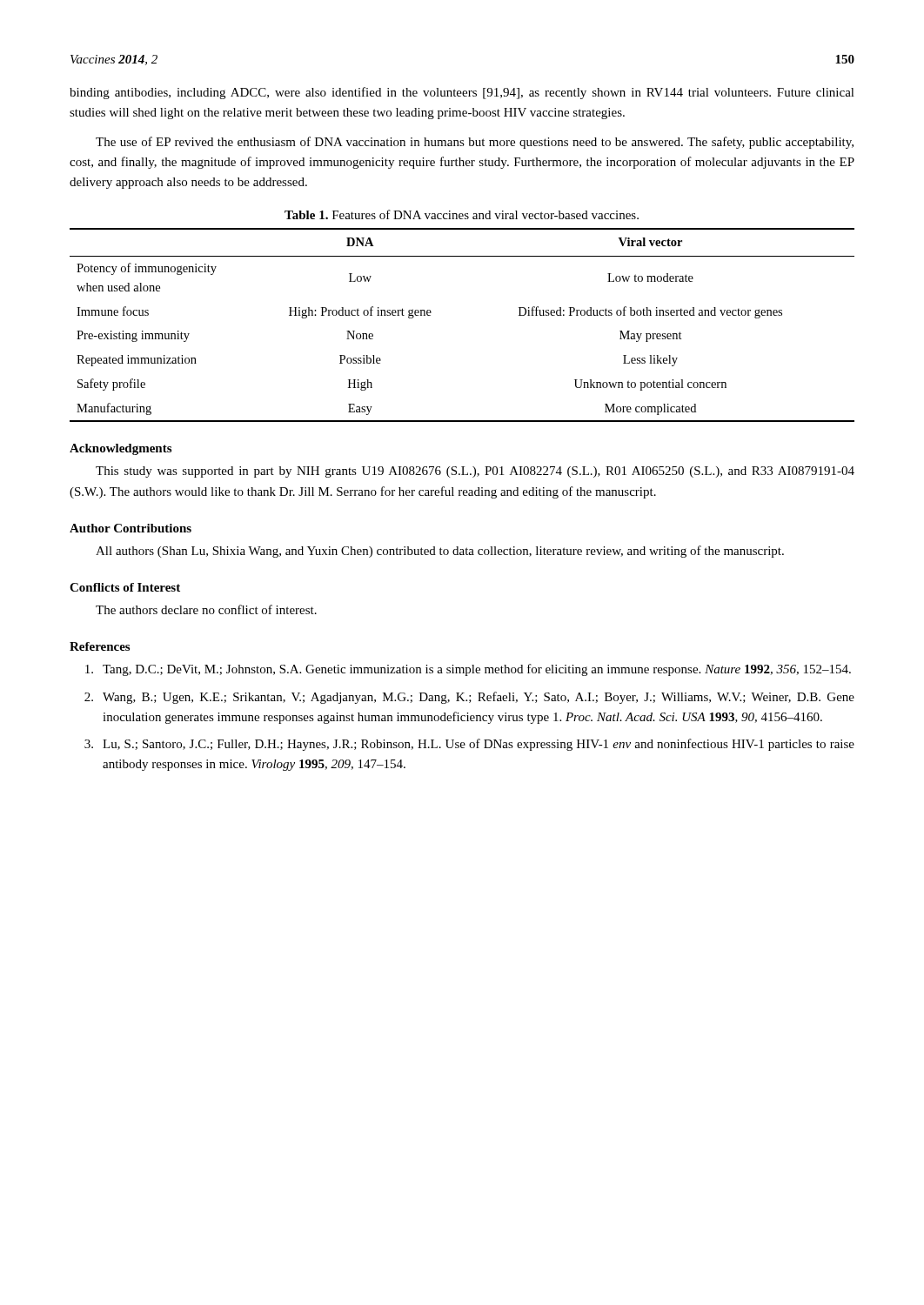The width and height of the screenshot is (924, 1305).
Task: Select the list item that reads "3. Lu, S.; Santoro,"
Action: coord(462,755)
